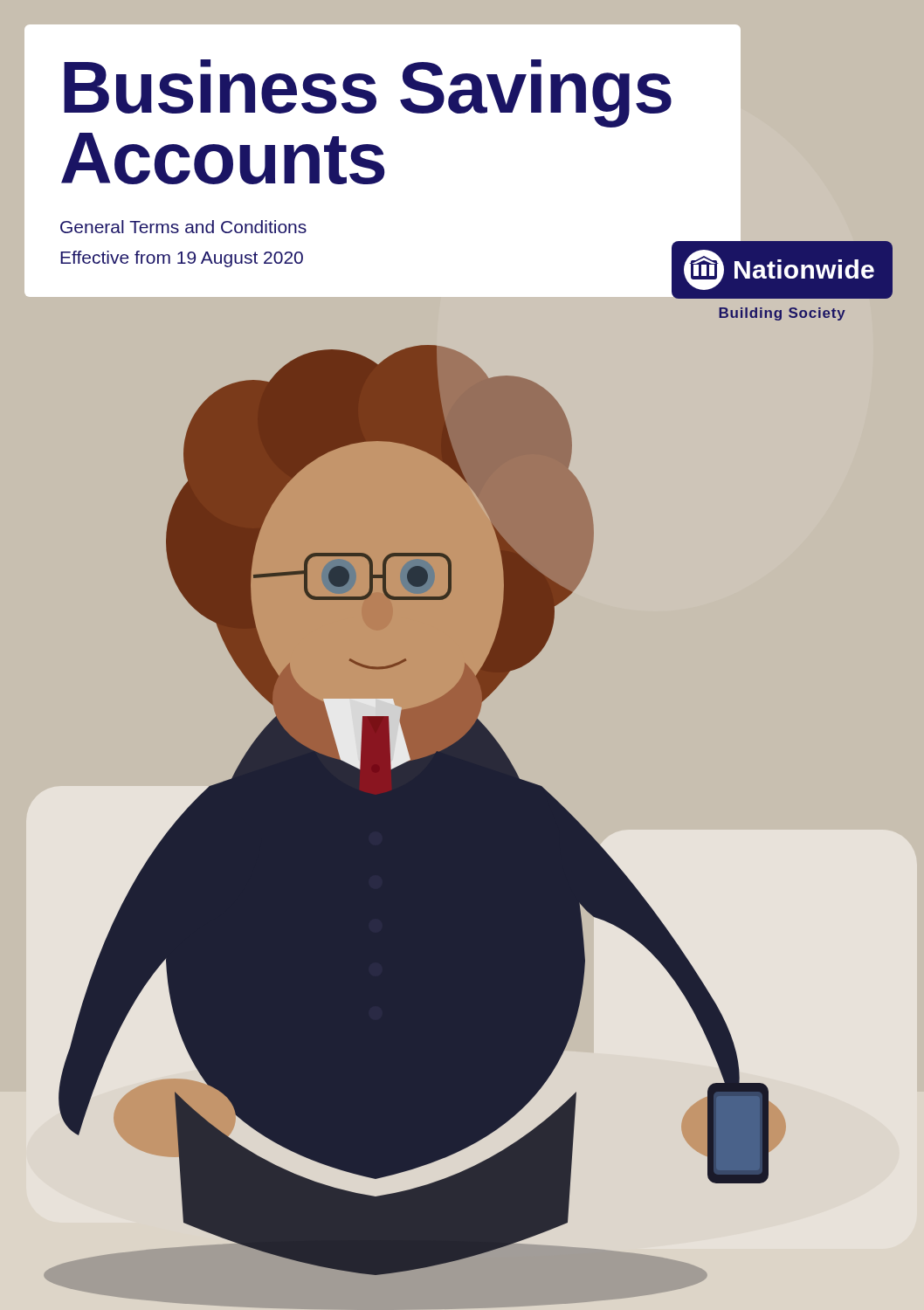
Task: Locate the block of text that opens with "General Terms and Conditions Effective"
Action: [x=183, y=242]
